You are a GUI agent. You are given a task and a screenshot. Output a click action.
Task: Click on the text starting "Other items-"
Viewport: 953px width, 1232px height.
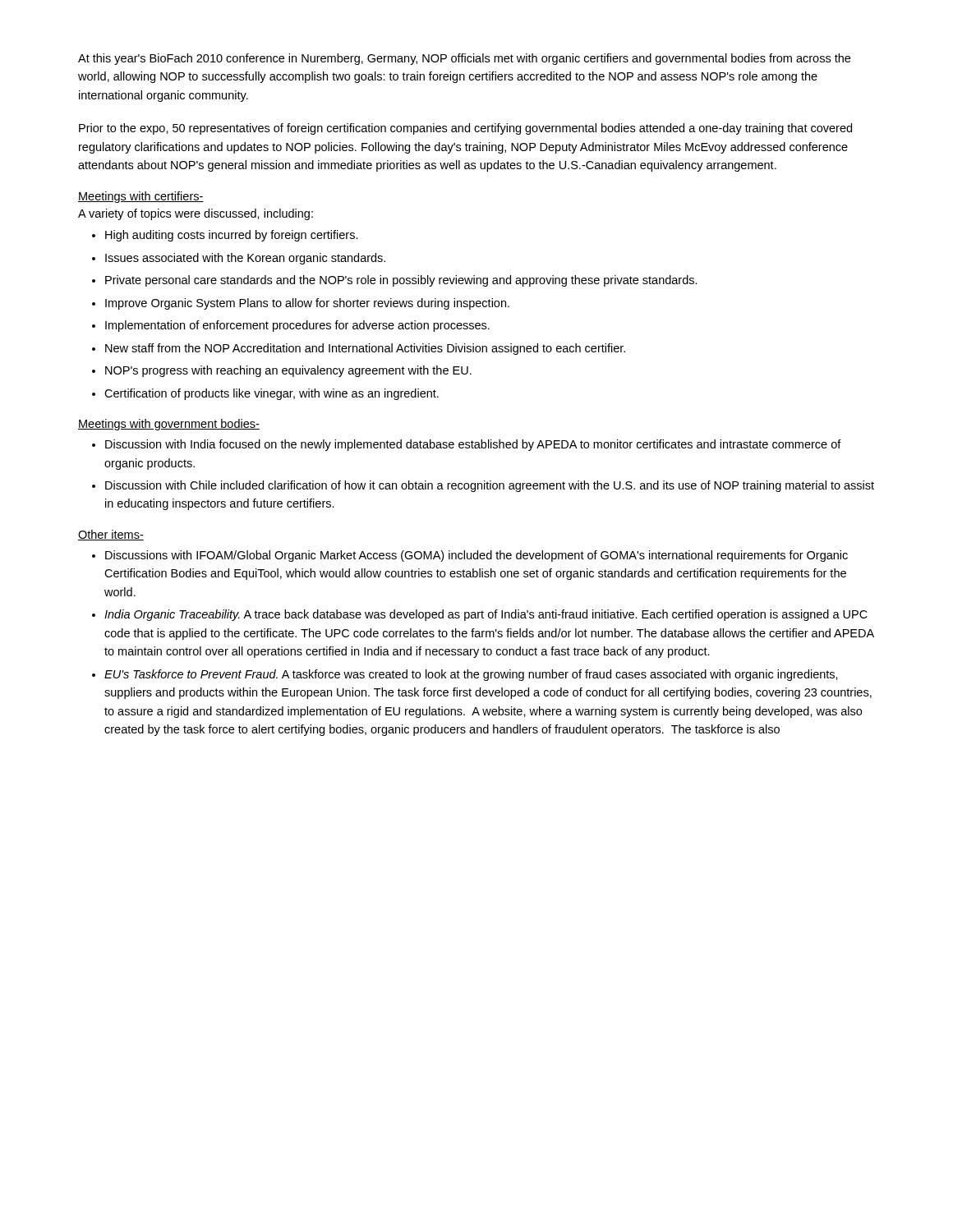pos(111,535)
